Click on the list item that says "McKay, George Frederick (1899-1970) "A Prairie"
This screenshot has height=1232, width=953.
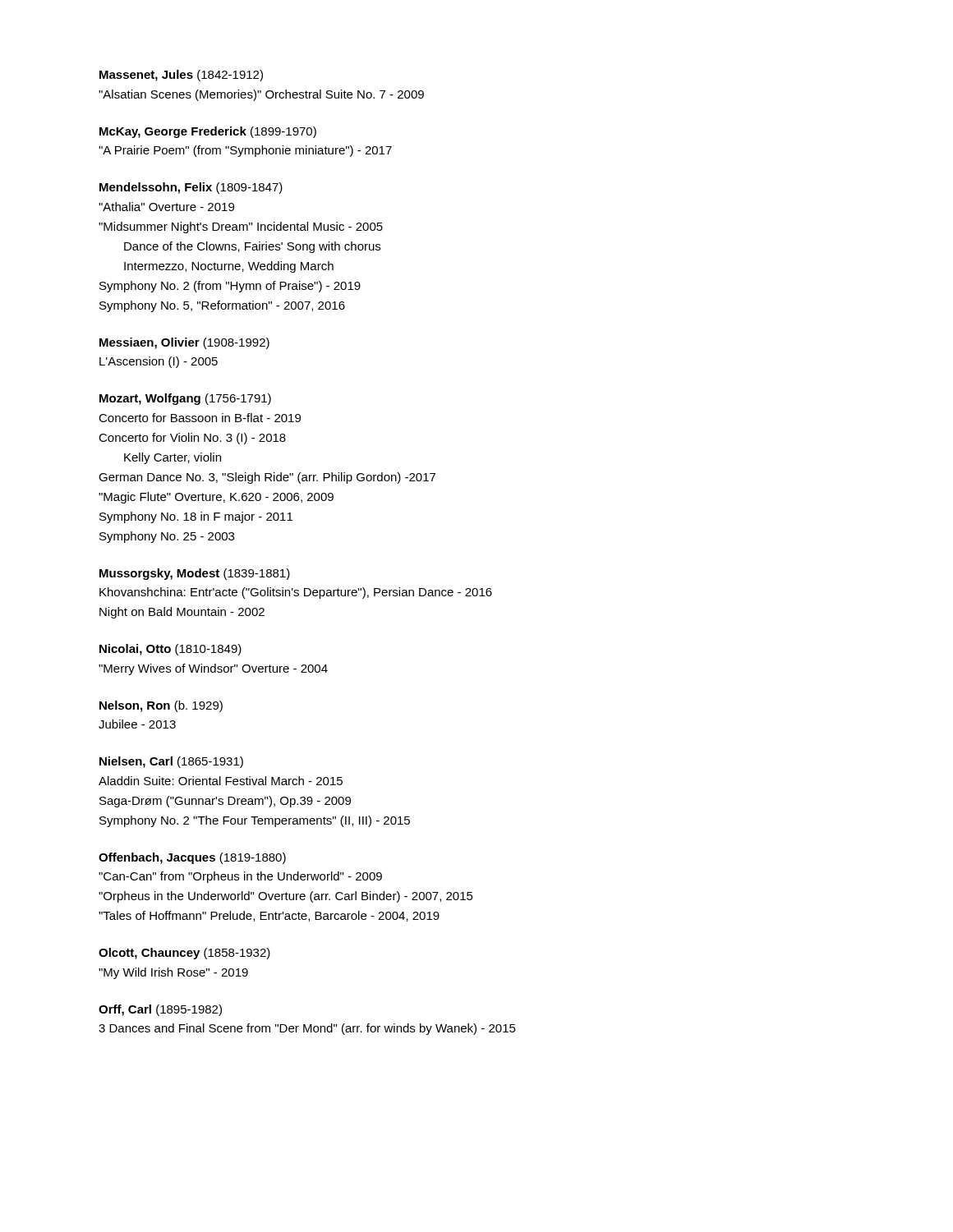[x=208, y=132]
